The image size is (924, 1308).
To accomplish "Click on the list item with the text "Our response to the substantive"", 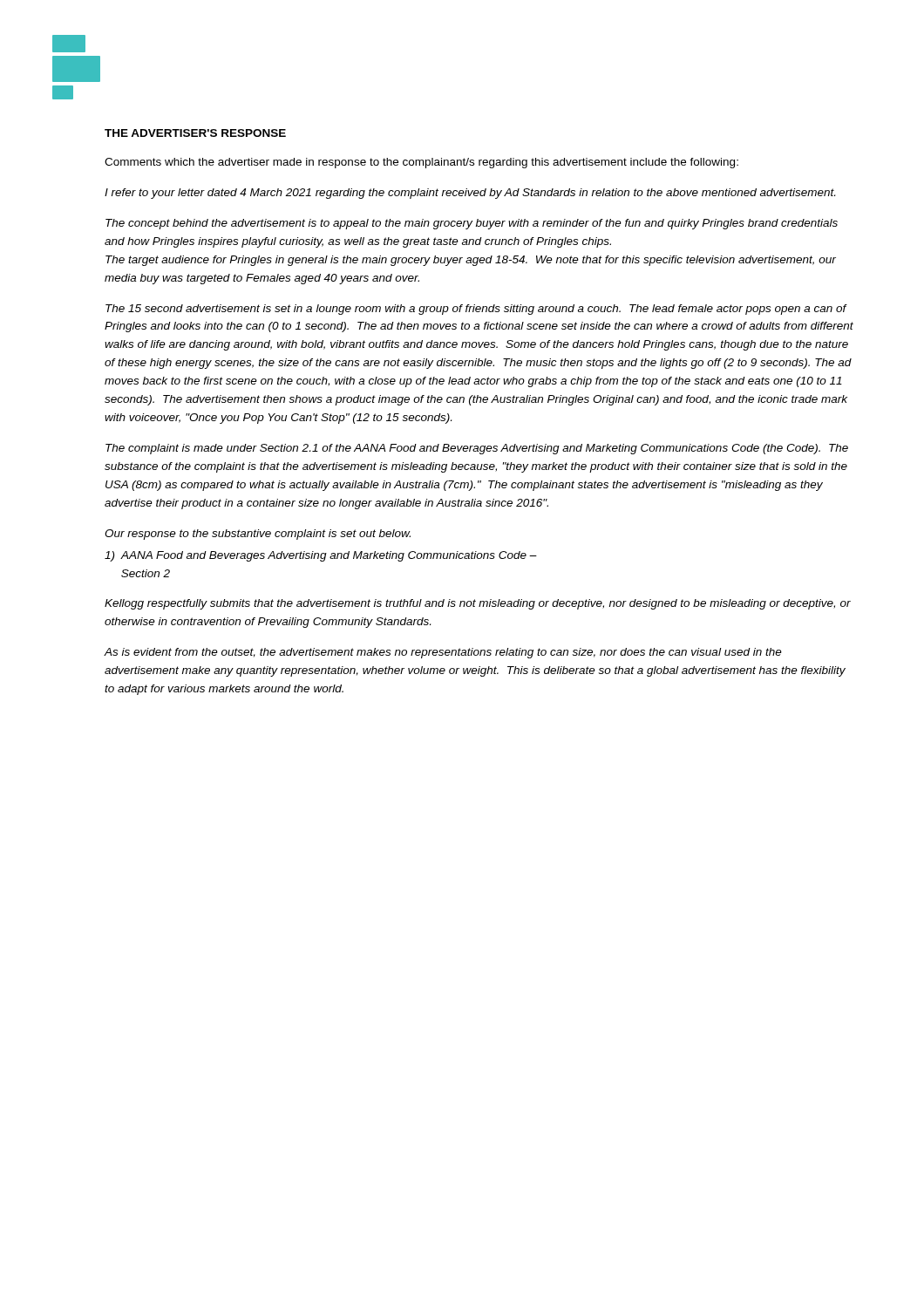I will pos(258,533).
